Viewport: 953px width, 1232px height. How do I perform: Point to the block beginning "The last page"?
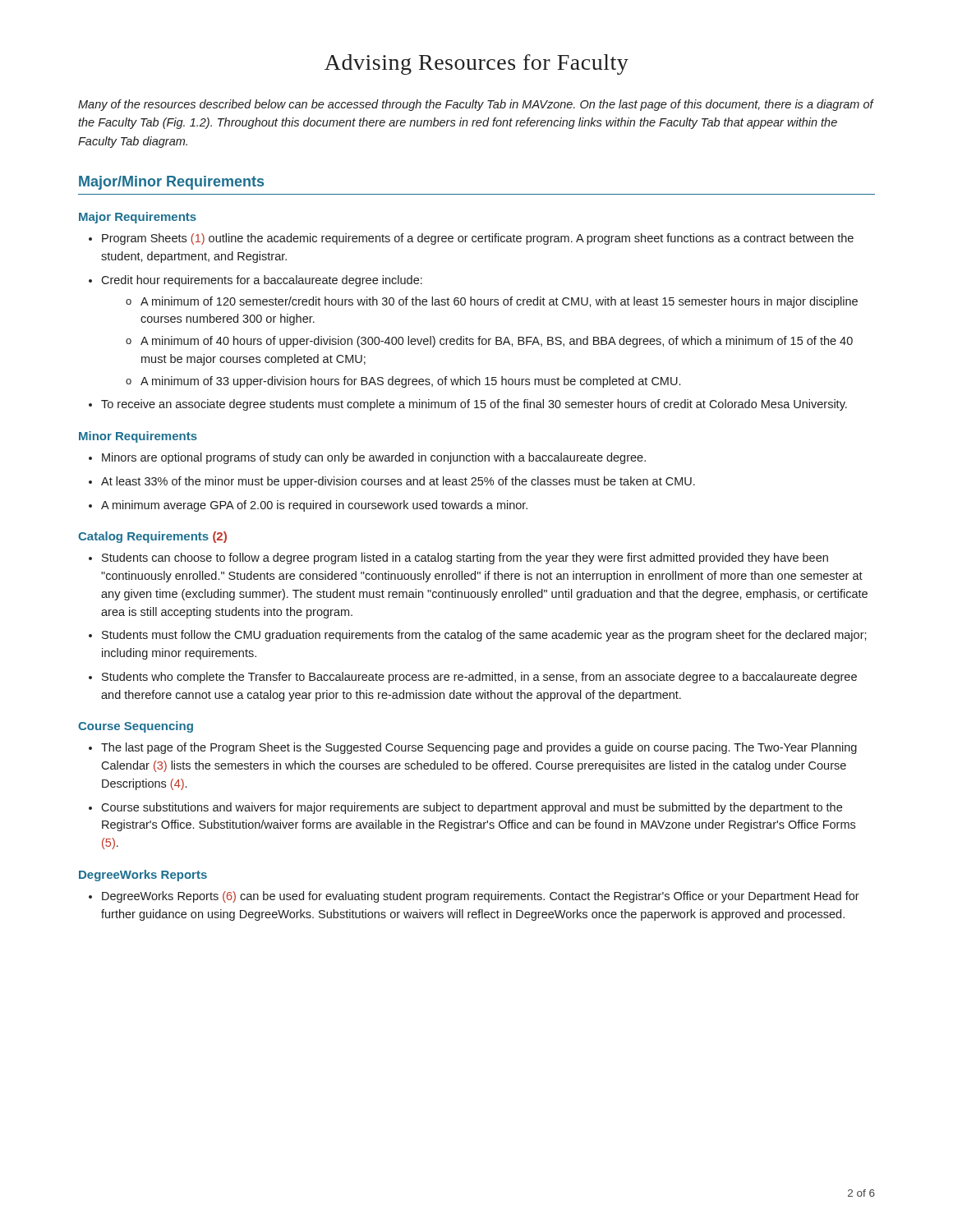488,766
